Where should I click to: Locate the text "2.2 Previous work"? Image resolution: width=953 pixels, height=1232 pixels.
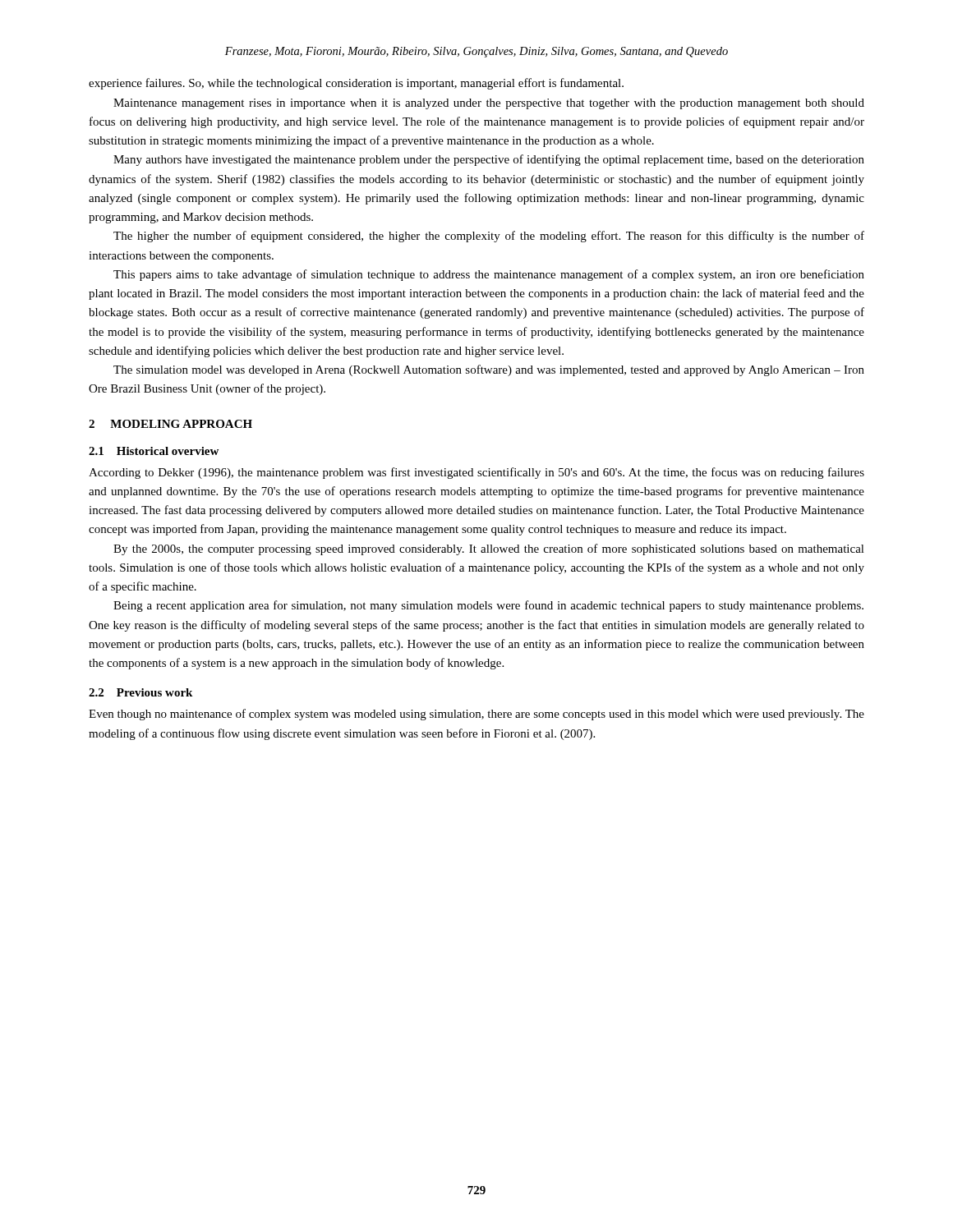click(x=141, y=693)
